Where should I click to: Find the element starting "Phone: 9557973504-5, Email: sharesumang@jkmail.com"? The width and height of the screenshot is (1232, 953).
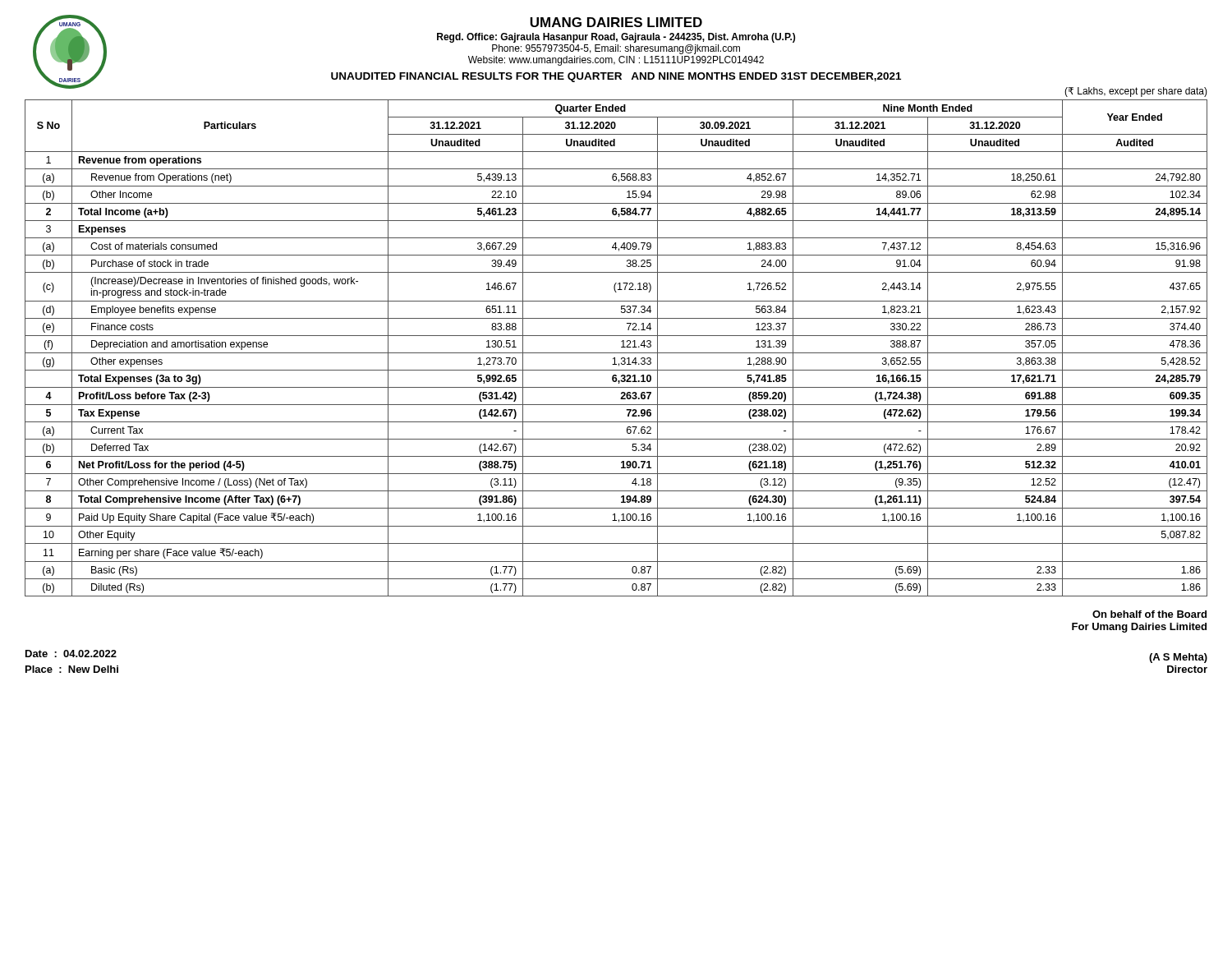616,48
